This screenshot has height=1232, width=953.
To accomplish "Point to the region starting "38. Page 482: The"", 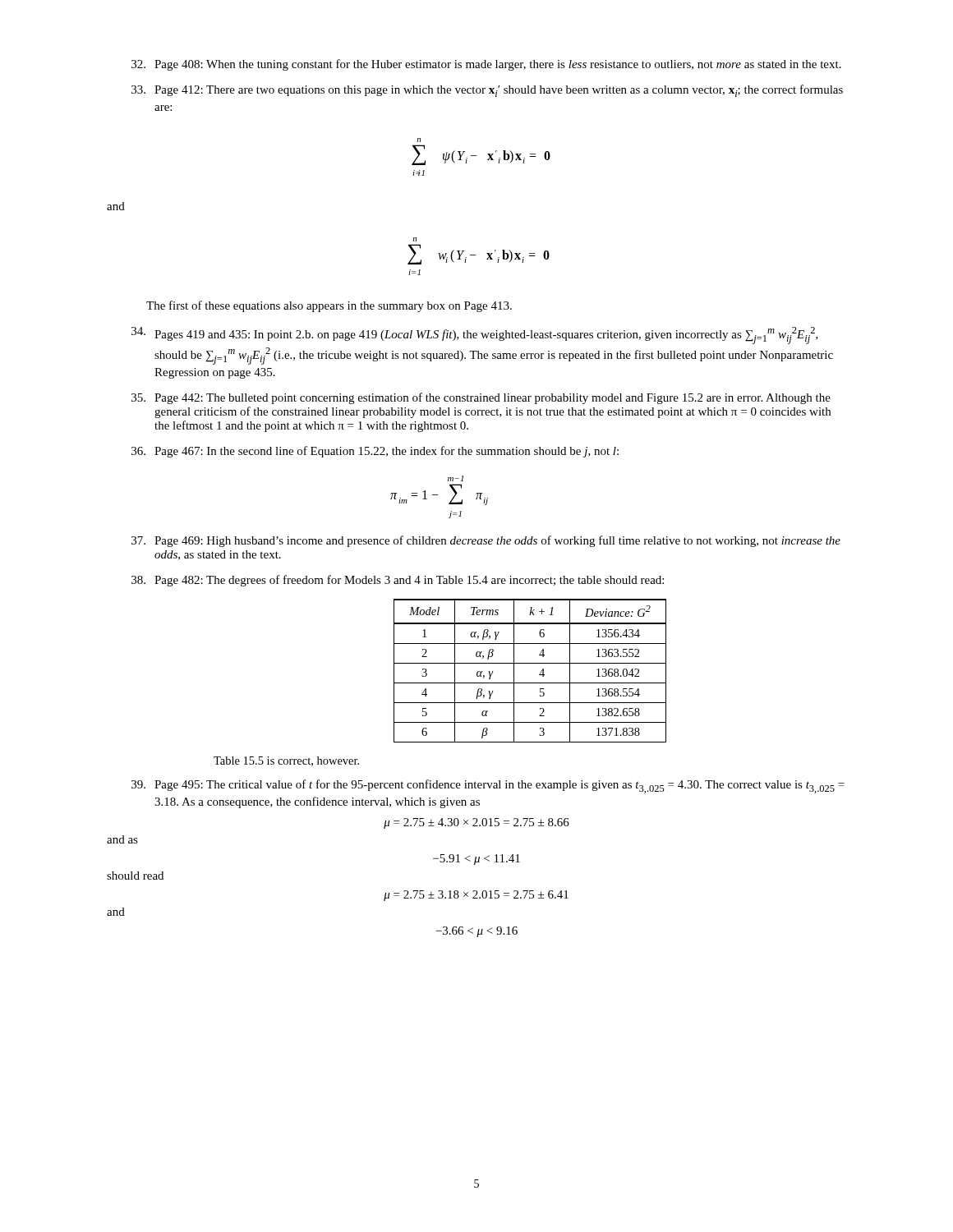I will (476, 580).
